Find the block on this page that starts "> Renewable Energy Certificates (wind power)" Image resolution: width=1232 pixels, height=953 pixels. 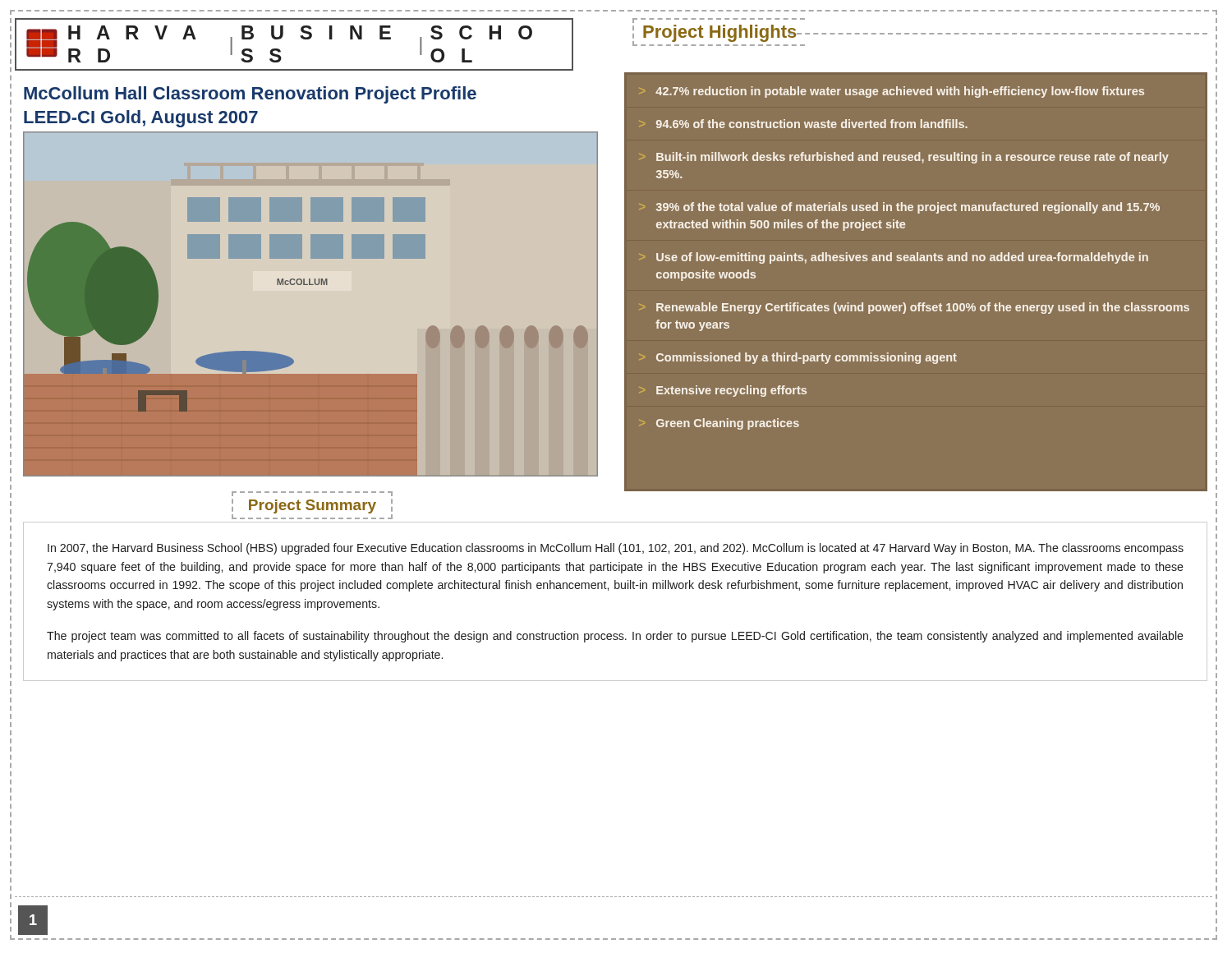pos(914,316)
